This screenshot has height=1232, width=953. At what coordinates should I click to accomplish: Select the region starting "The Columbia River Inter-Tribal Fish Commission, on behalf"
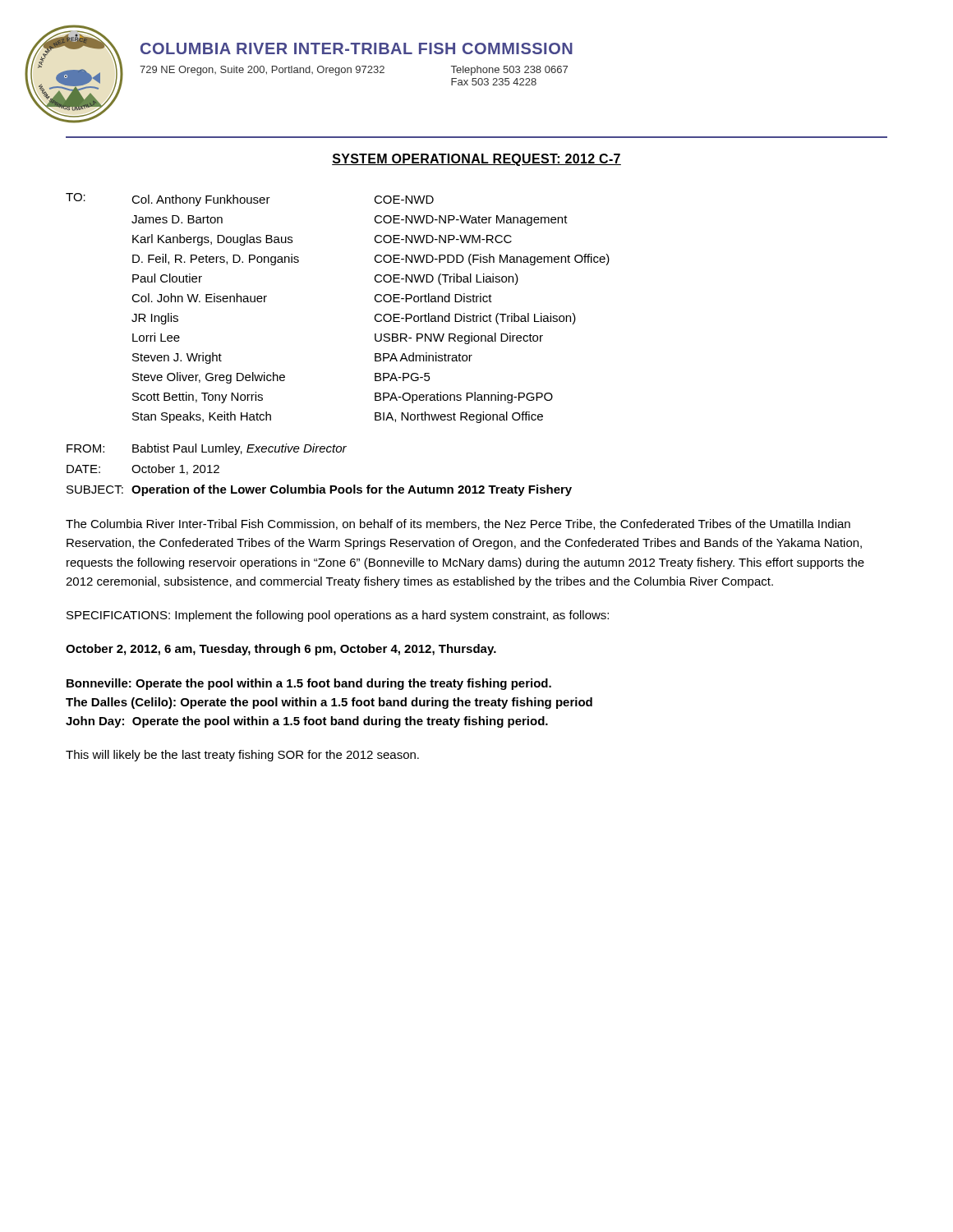[x=465, y=552]
